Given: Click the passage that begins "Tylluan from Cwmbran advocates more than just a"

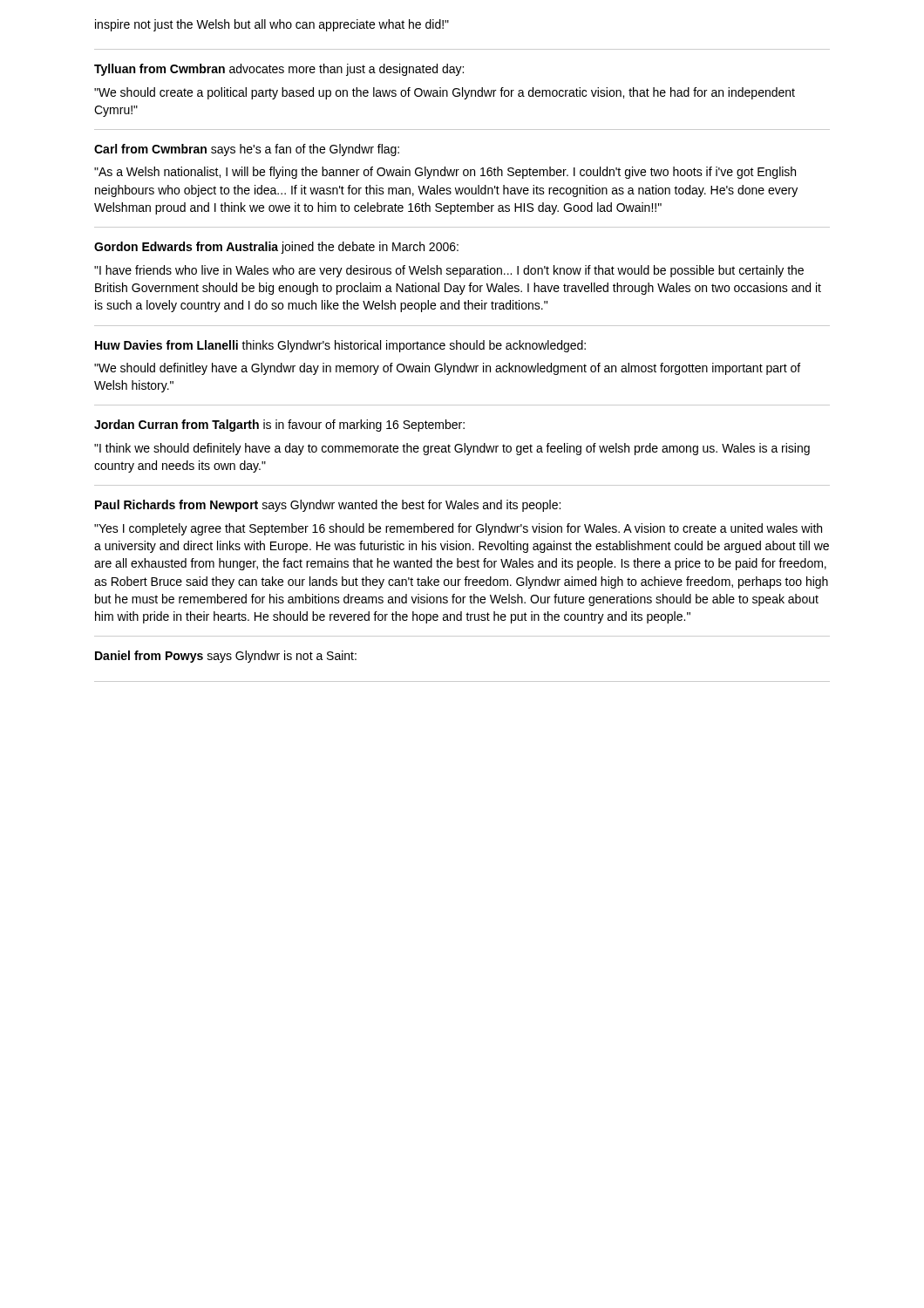Looking at the screenshot, I should point(462,90).
